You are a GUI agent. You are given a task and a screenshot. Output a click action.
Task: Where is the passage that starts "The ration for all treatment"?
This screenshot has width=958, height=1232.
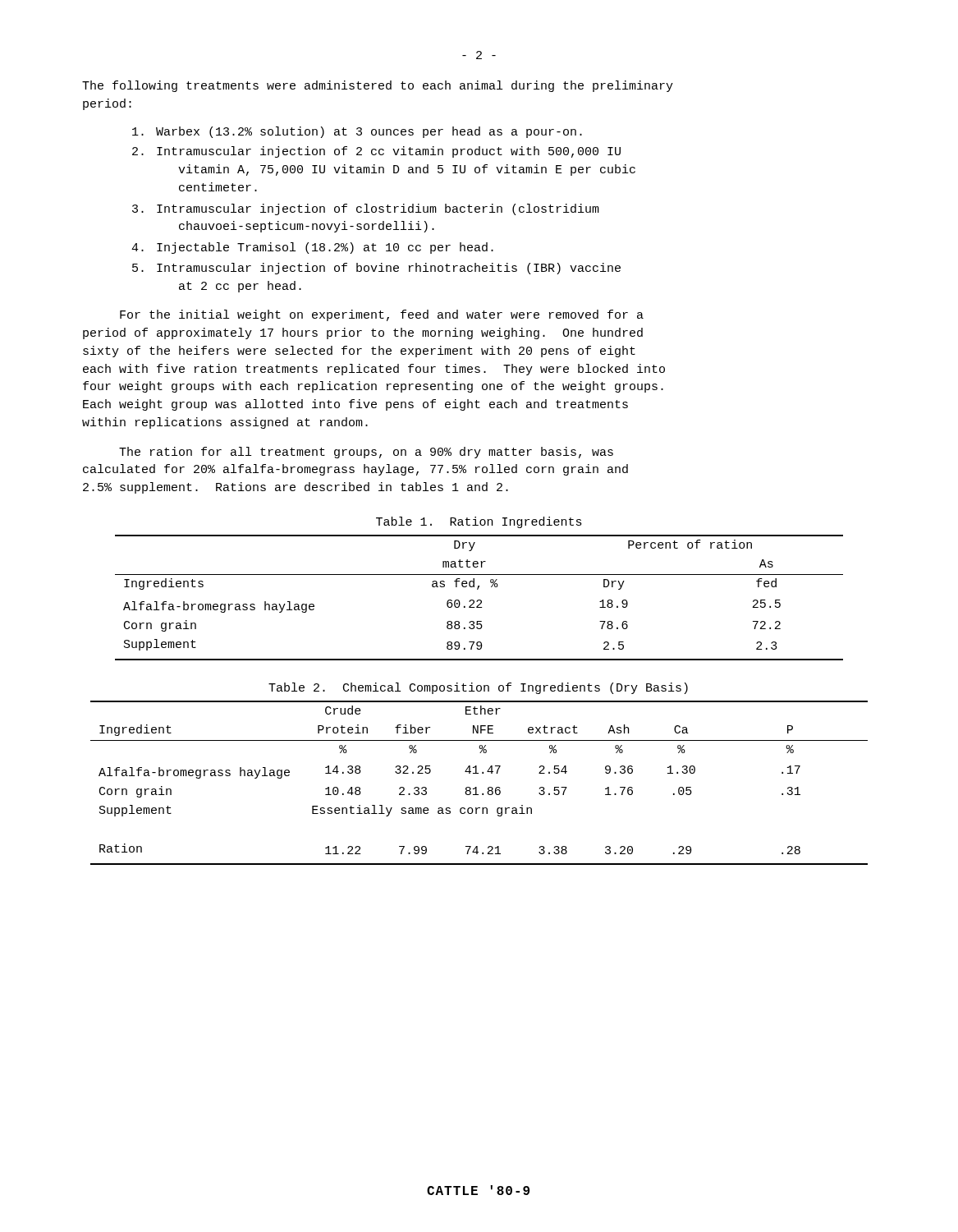click(x=356, y=470)
